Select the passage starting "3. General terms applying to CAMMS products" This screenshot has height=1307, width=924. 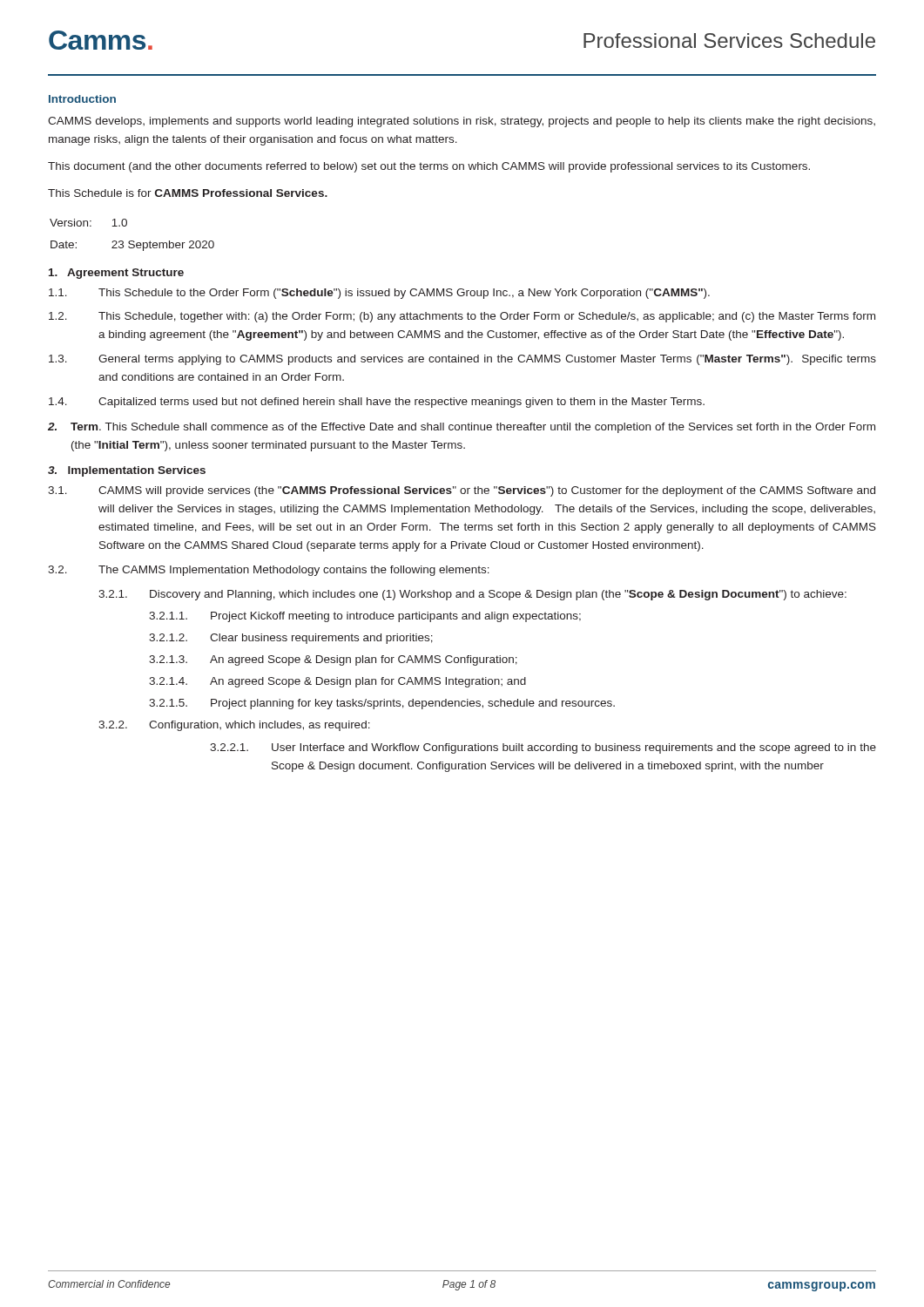[462, 369]
